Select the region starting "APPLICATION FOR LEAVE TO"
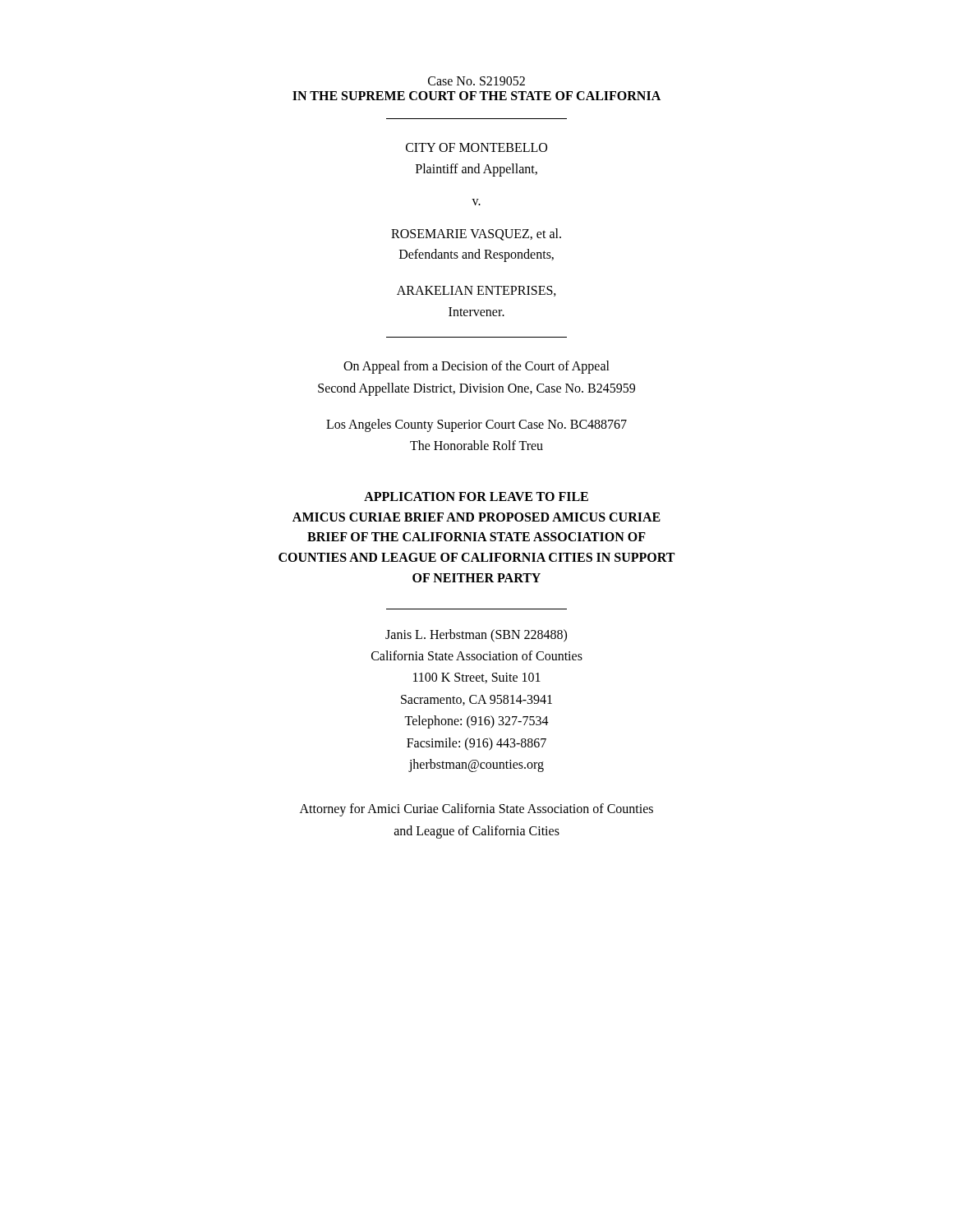The height and width of the screenshot is (1232, 953). 476,537
